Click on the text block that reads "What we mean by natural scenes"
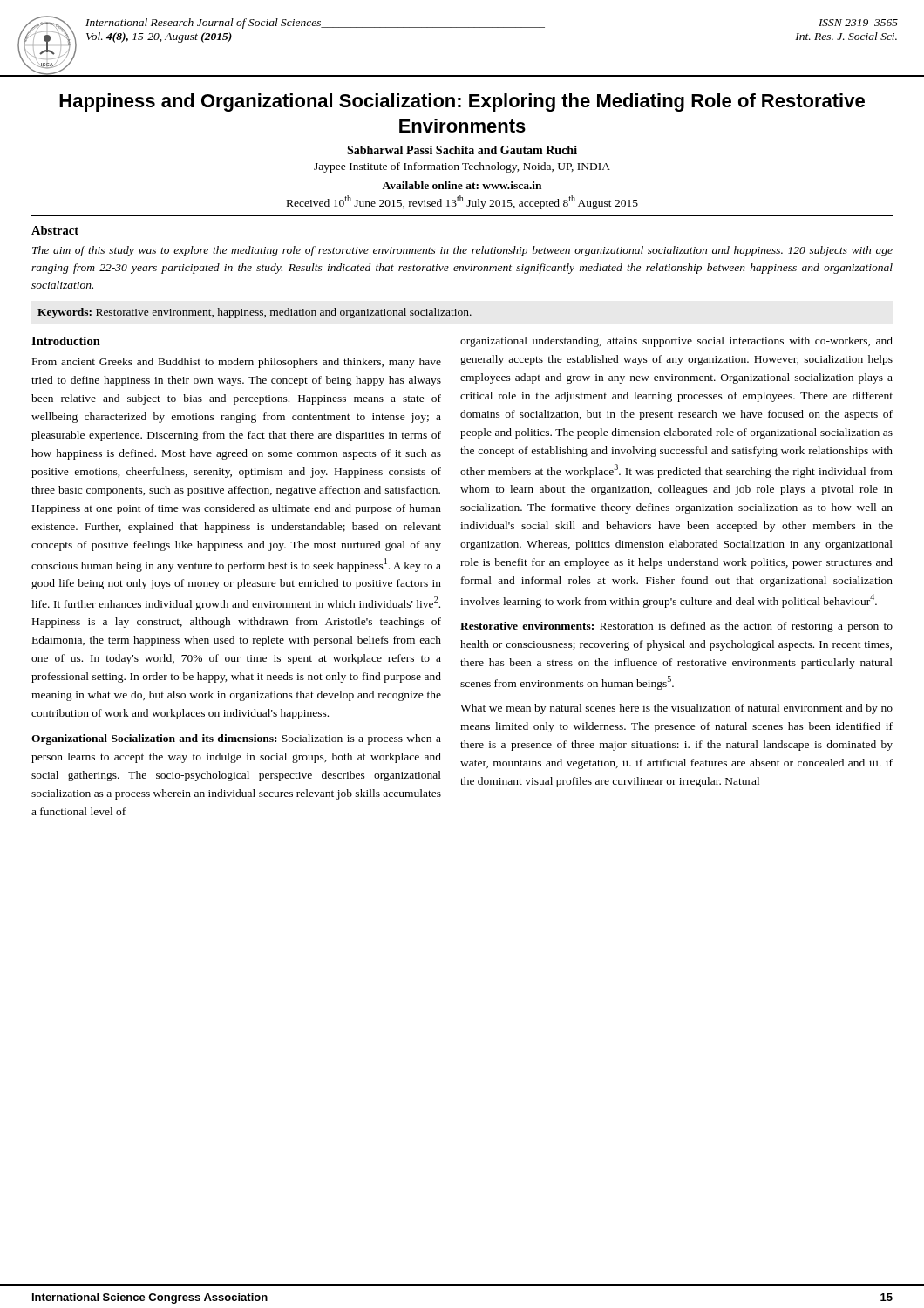The image size is (924, 1308). (x=676, y=745)
